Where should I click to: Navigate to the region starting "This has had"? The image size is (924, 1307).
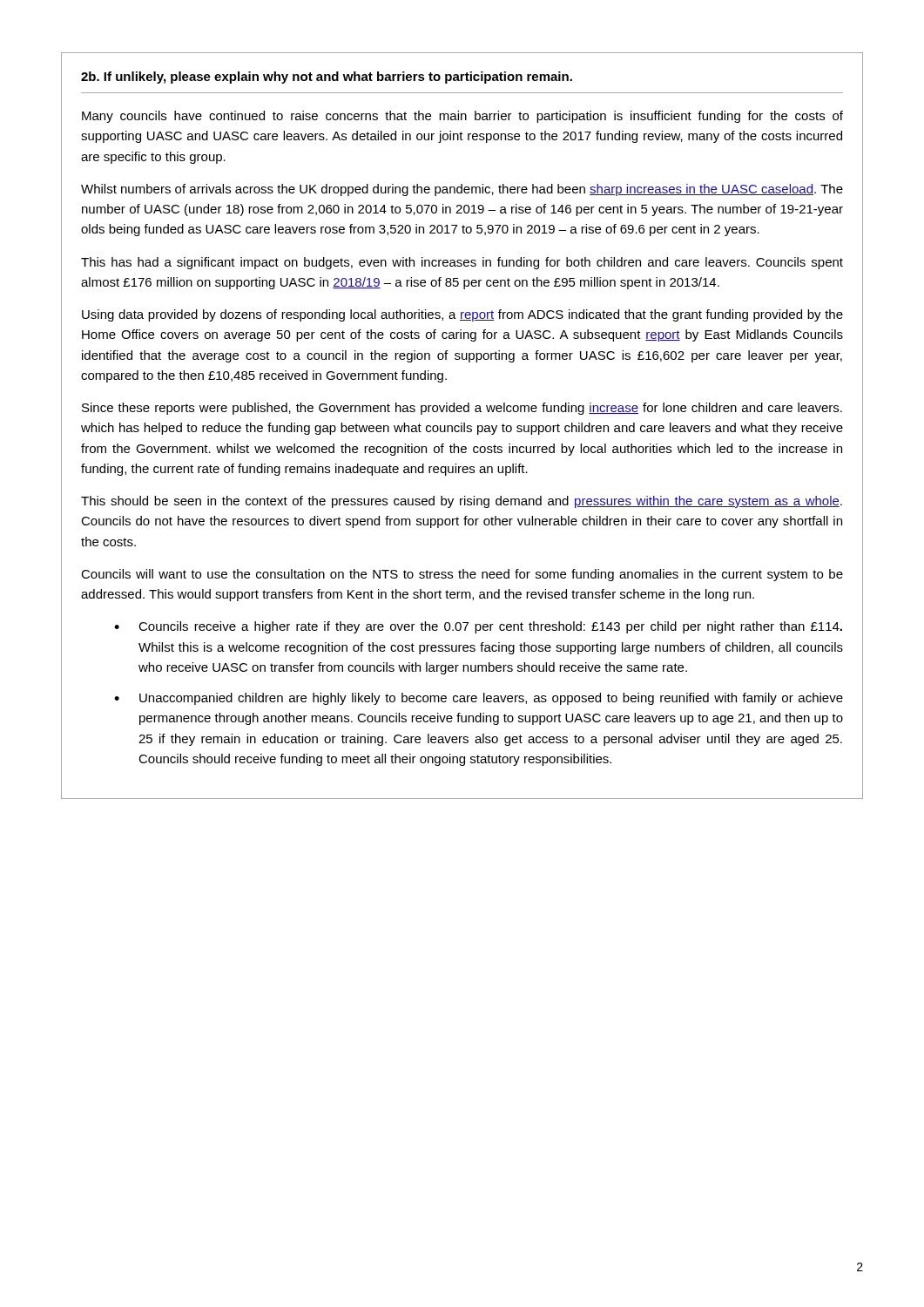[x=462, y=272]
